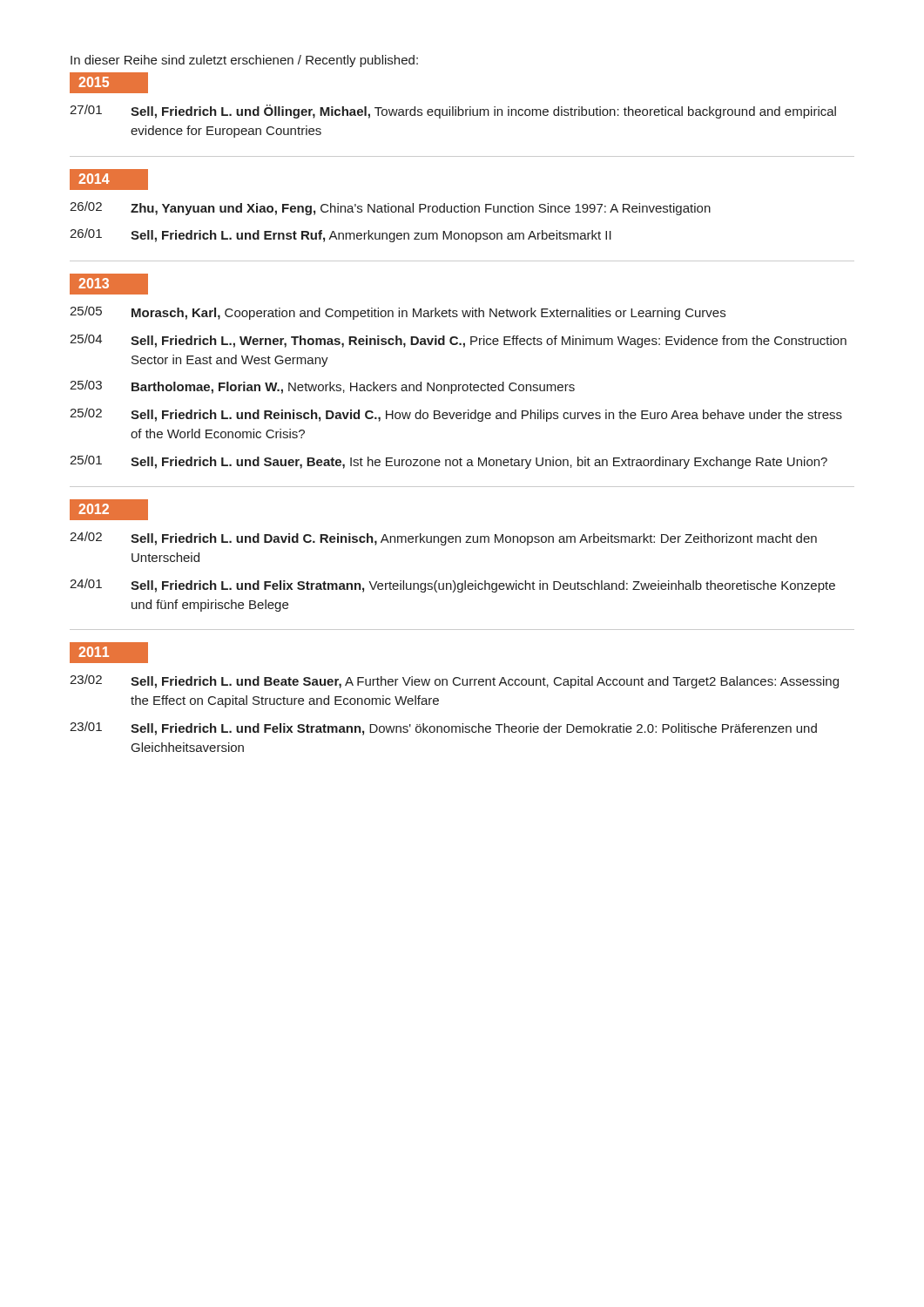Screen dimensions: 1307x924
Task: Click on the block starting "24/01 Sell, Friedrich L."
Action: [462, 595]
